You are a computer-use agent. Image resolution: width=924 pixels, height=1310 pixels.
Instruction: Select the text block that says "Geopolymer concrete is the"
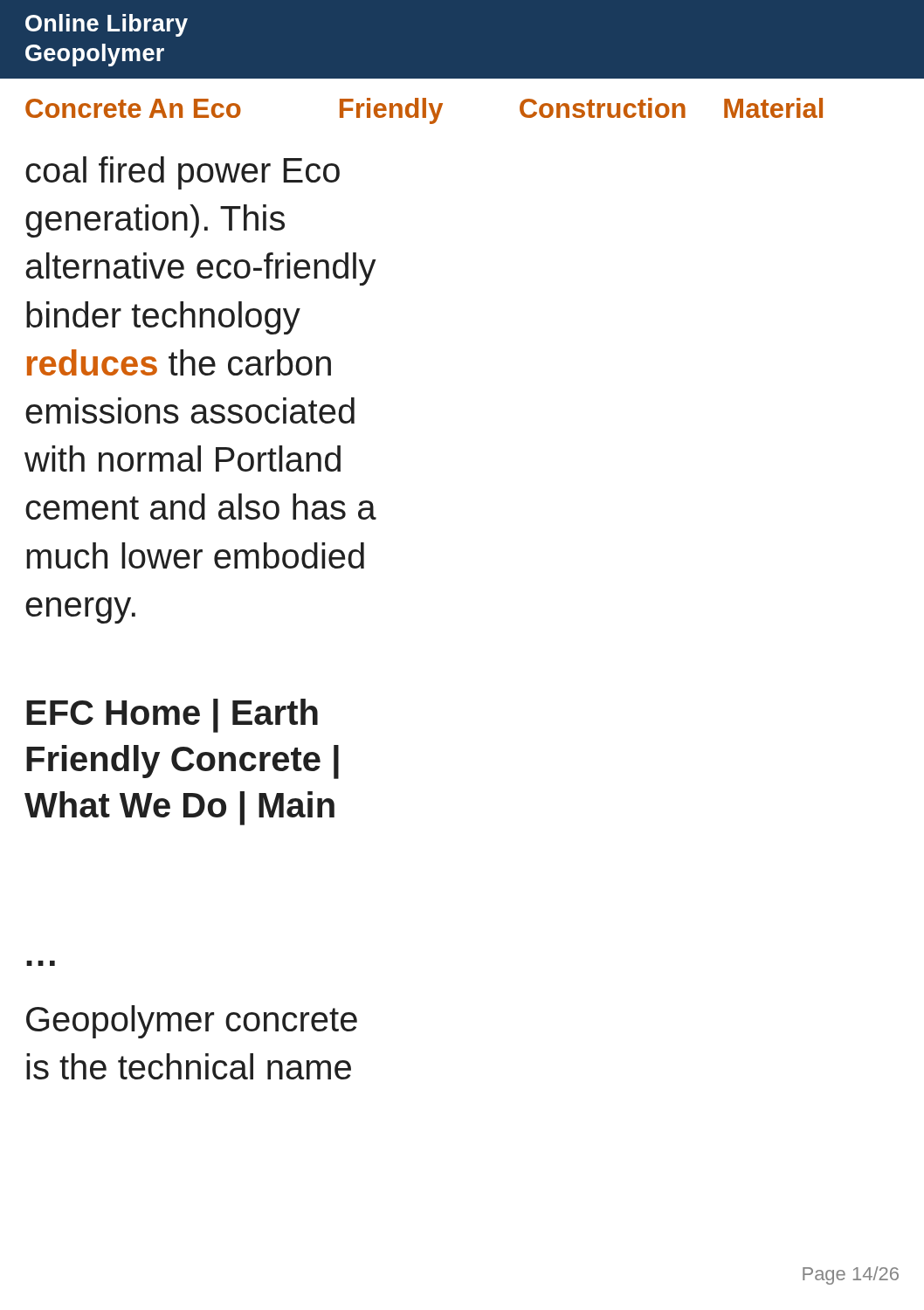tap(191, 1043)
